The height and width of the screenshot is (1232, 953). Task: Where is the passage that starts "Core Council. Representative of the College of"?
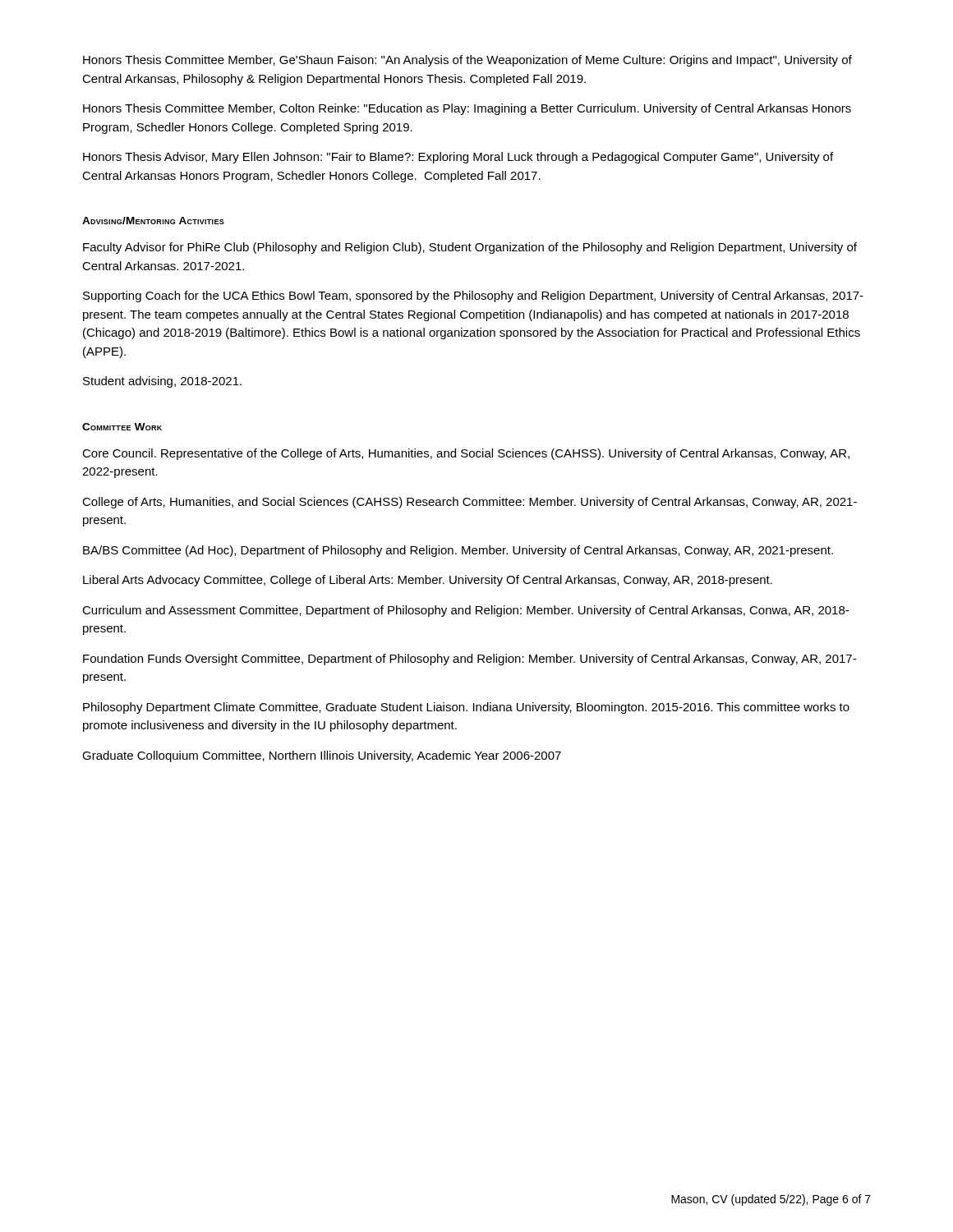click(x=466, y=462)
